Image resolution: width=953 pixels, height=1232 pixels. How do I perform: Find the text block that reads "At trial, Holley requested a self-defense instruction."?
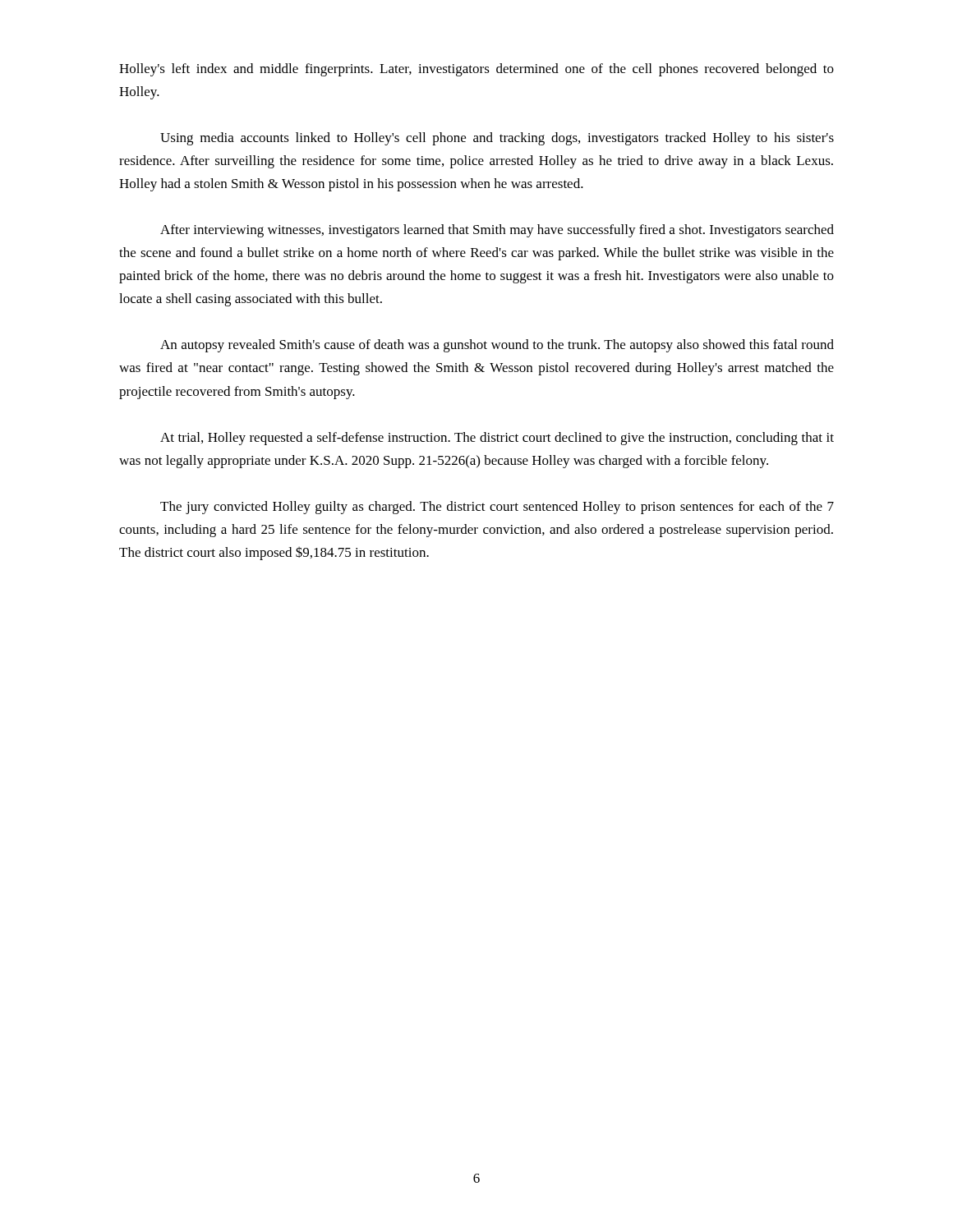click(x=476, y=449)
